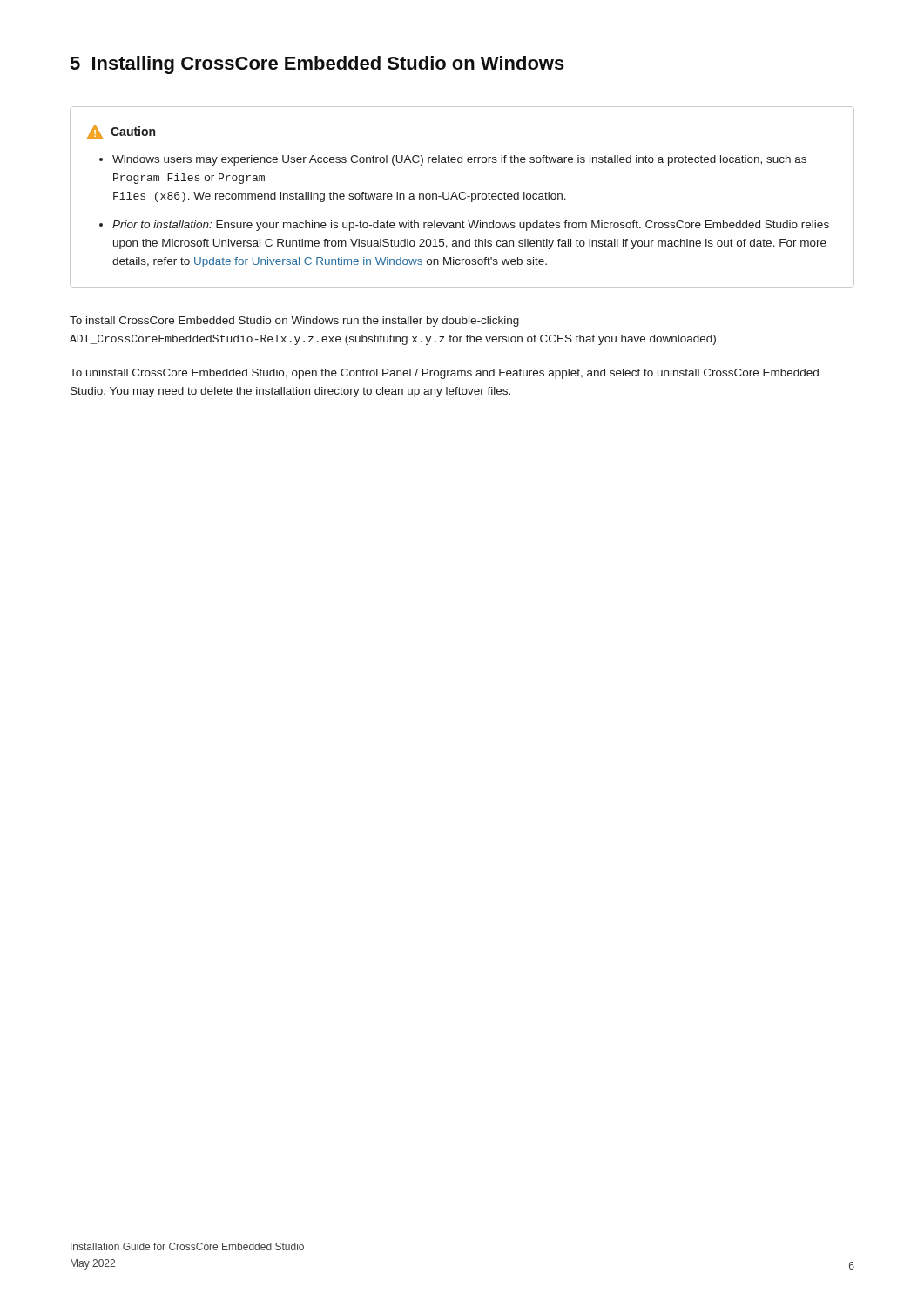Viewport: 924px width, 1307px height.
Task: Click on the region starting "To install CrossCore Embedded Studio"
Action: click(395, 330)
